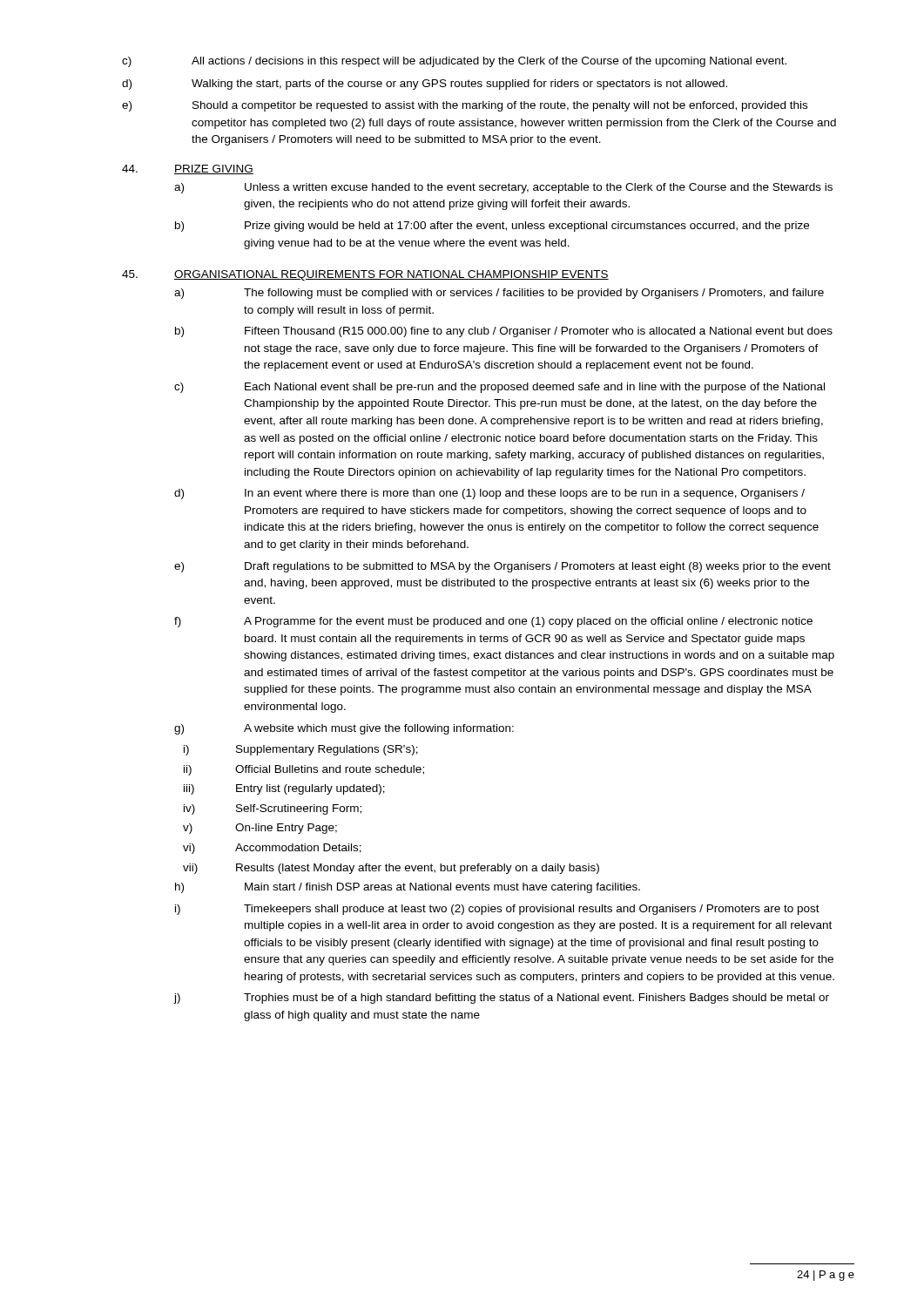Navigate to the text starting "g) A website which must give the"

pyautogui.click(x=506, y=728)
